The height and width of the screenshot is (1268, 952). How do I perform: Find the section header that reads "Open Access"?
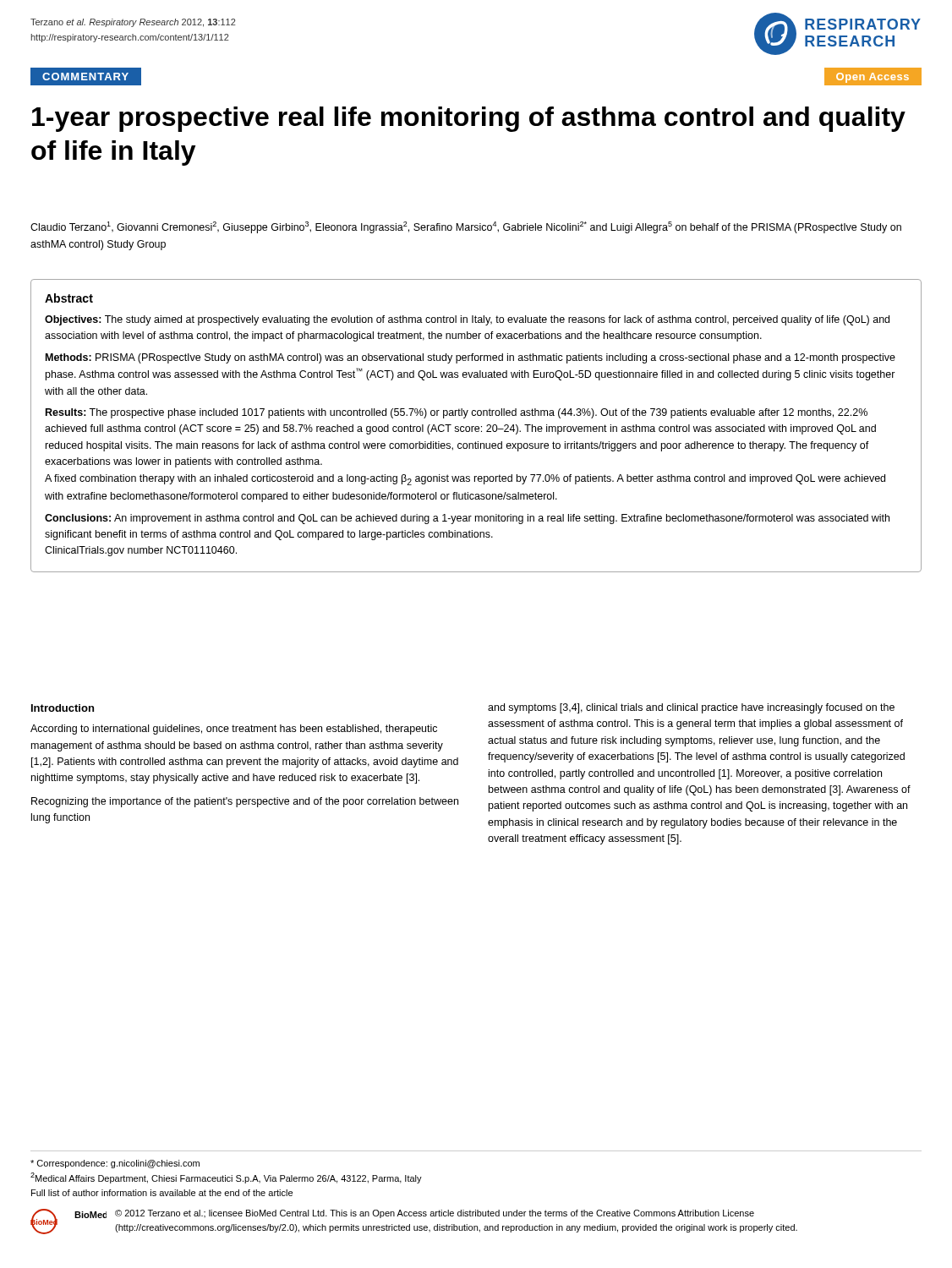coord(873,76)
